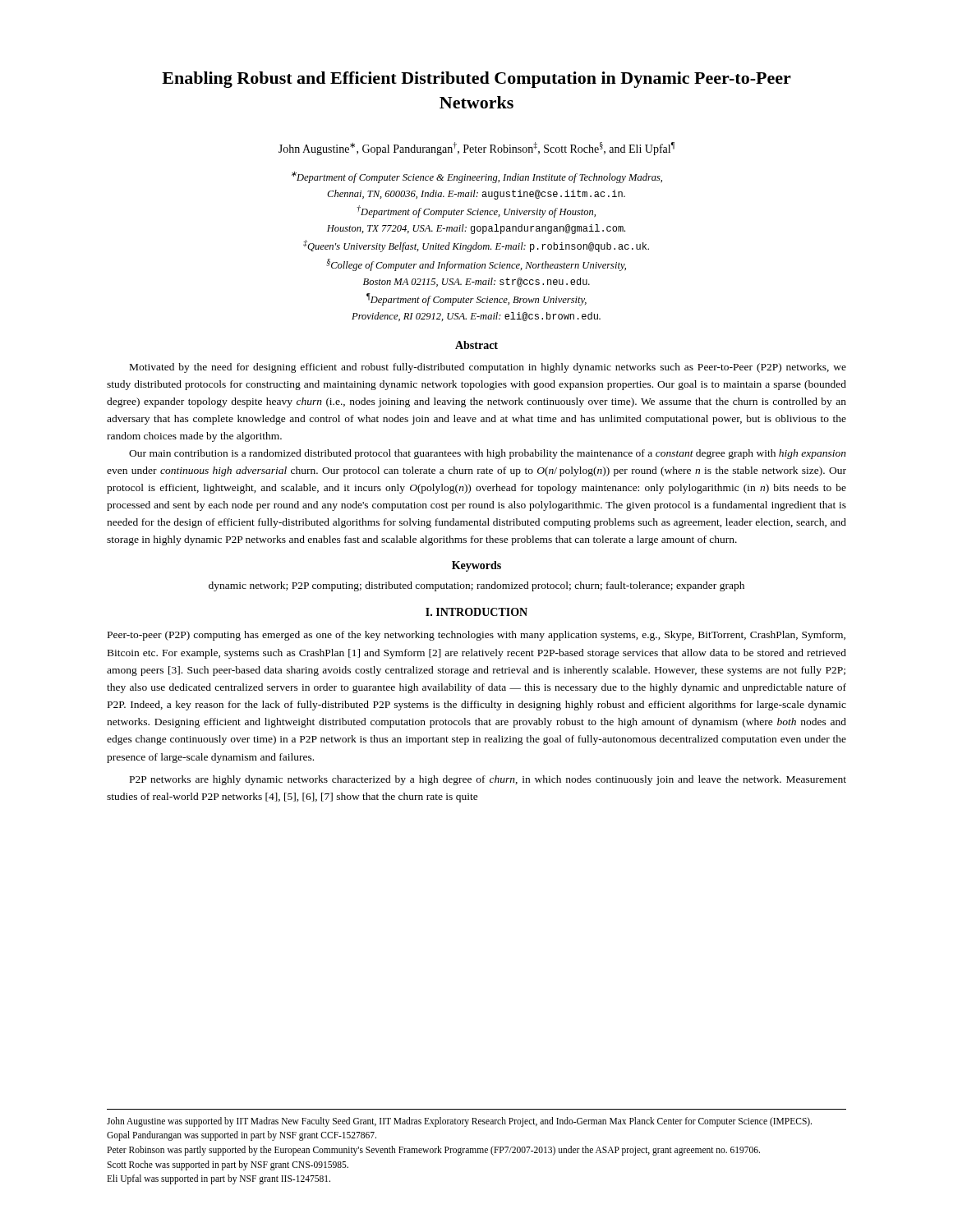
Task: Click the passage that begins "Peter Robinson was"
Action: click(476, 1150)
